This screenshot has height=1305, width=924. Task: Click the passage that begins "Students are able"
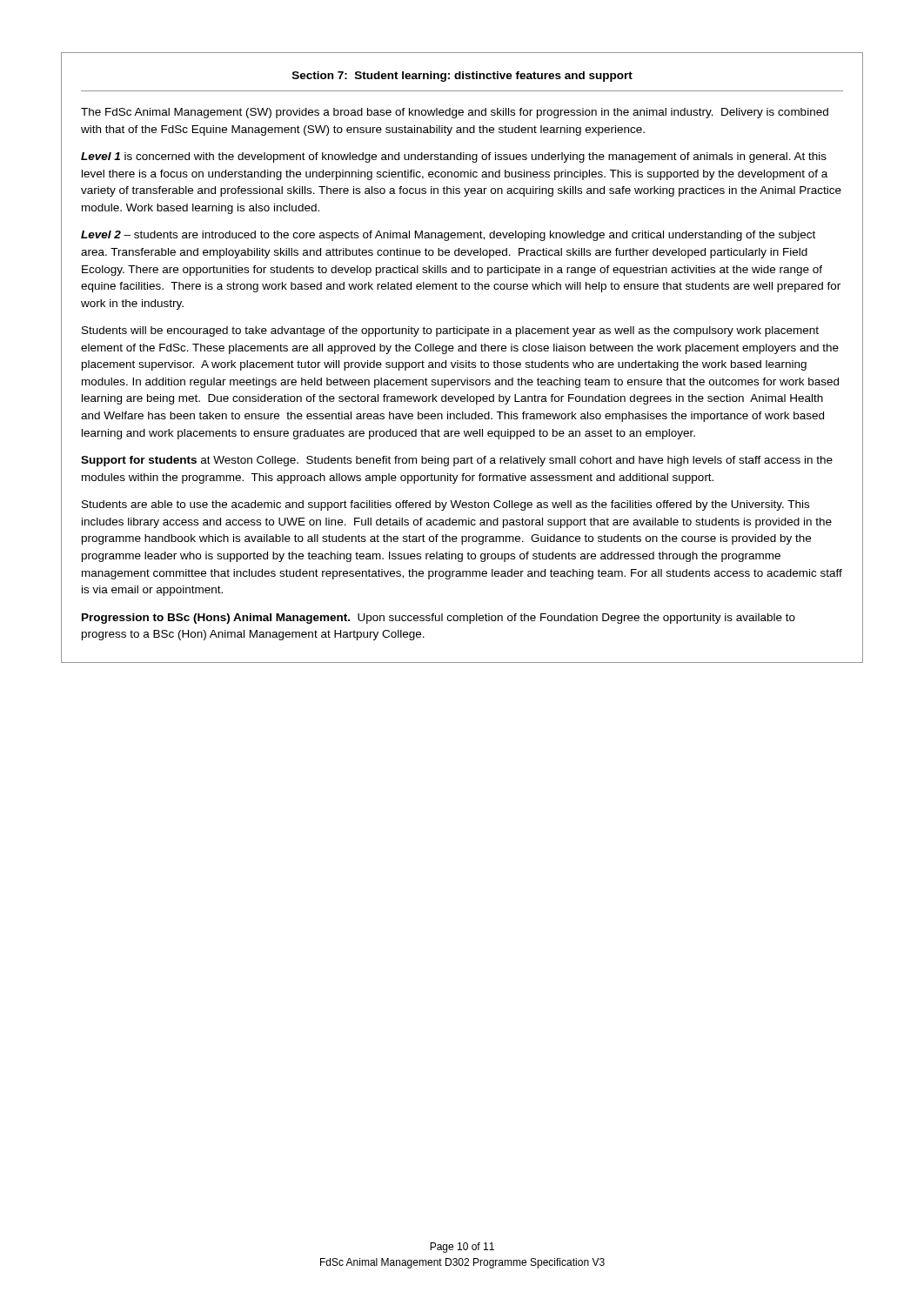[461, 547]
